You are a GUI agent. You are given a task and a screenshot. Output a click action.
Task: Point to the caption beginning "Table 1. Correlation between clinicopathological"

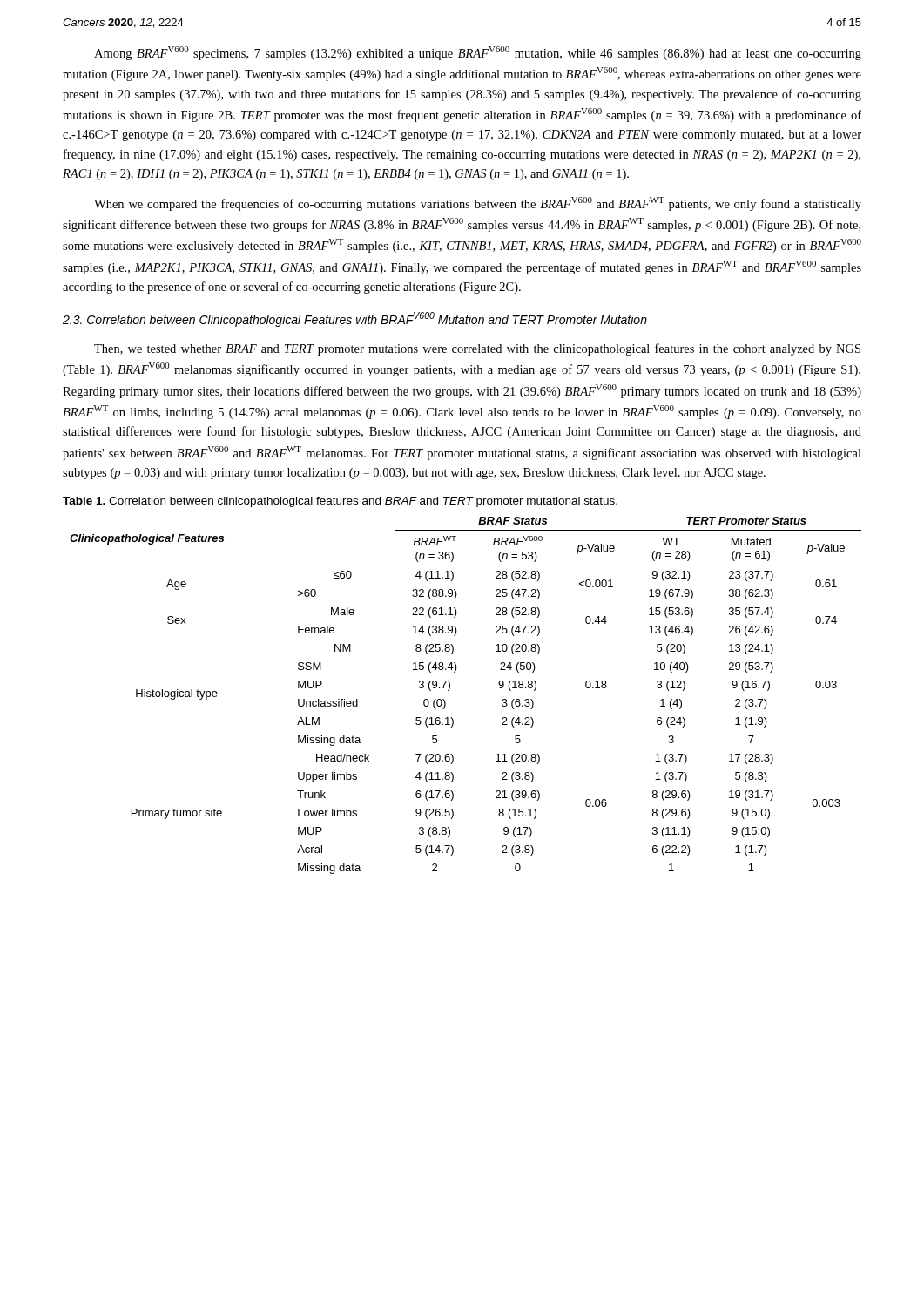tap(341, 501)
